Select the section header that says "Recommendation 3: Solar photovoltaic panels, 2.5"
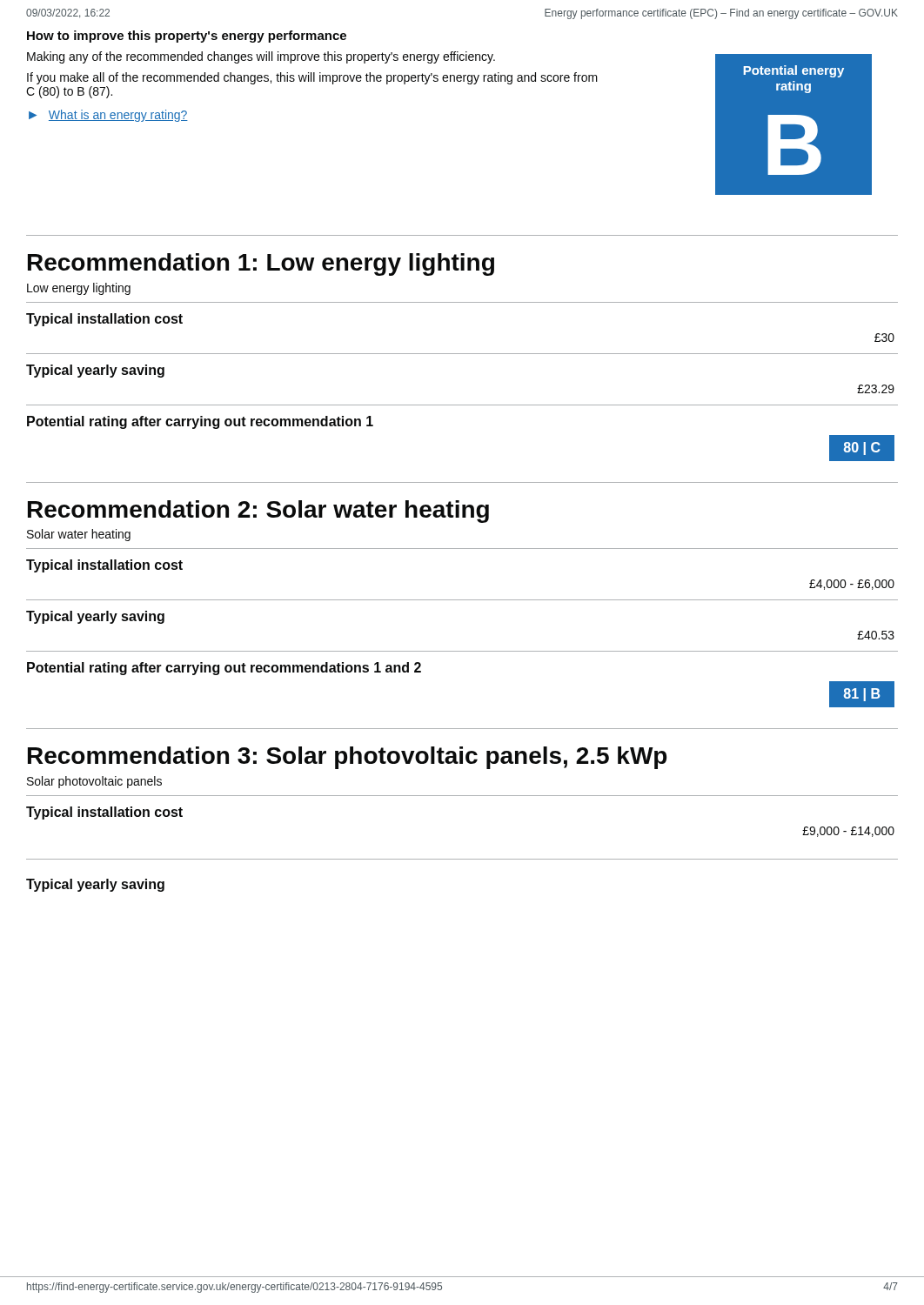 coord(462,756)
